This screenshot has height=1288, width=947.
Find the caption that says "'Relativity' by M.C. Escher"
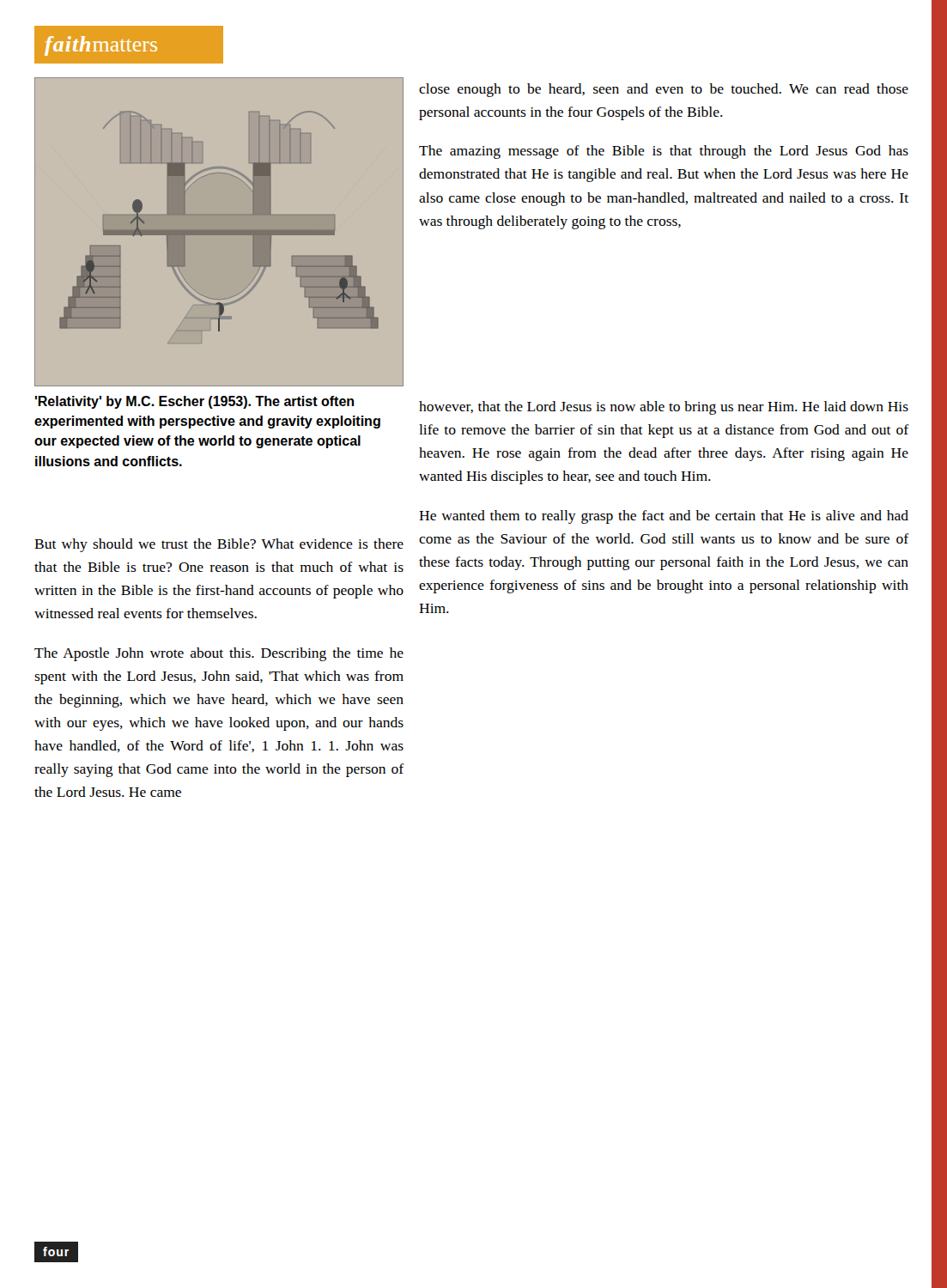[219, 431]
